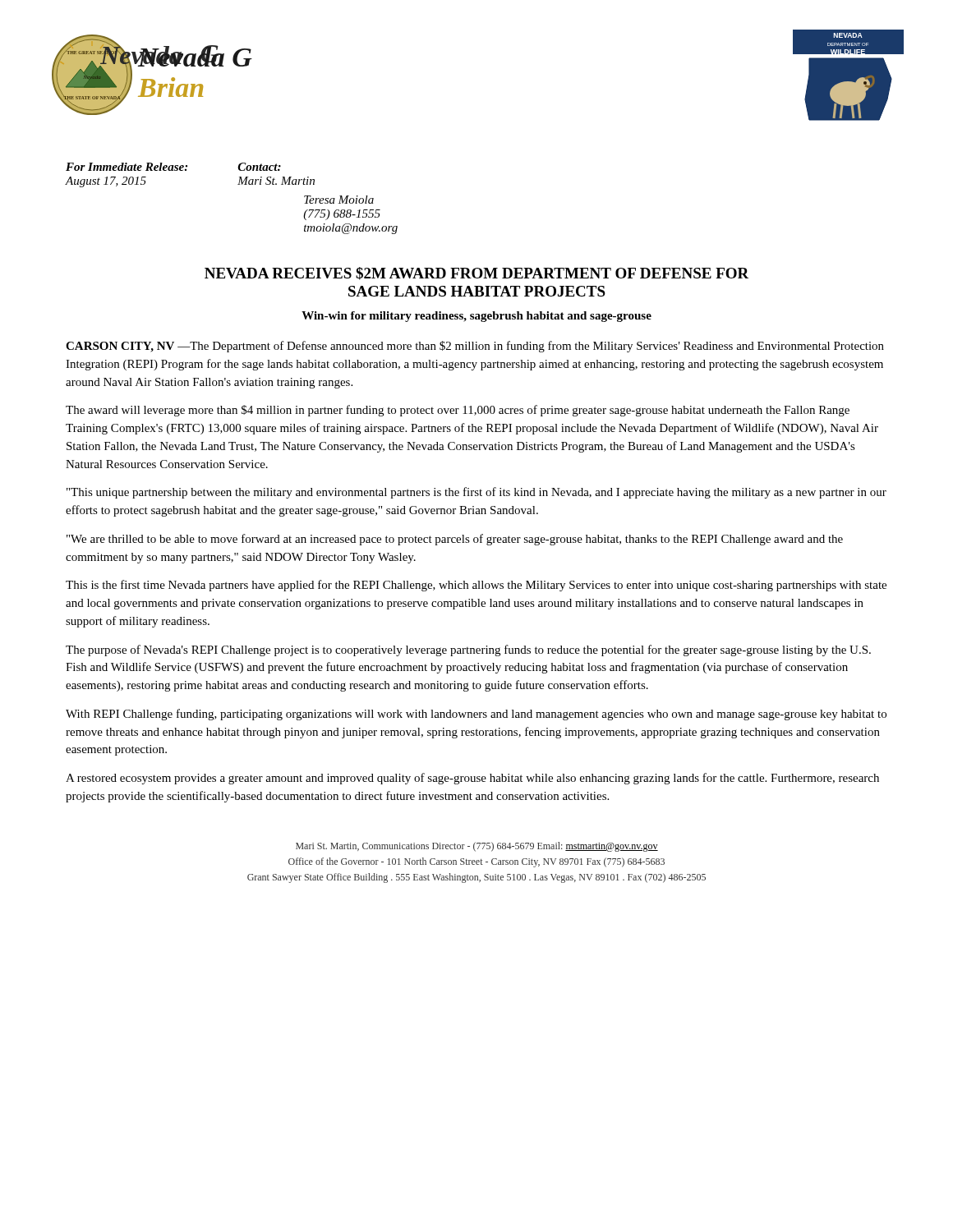Point to the region starting ""This unique partnership between the military"

tap(476, 502)
